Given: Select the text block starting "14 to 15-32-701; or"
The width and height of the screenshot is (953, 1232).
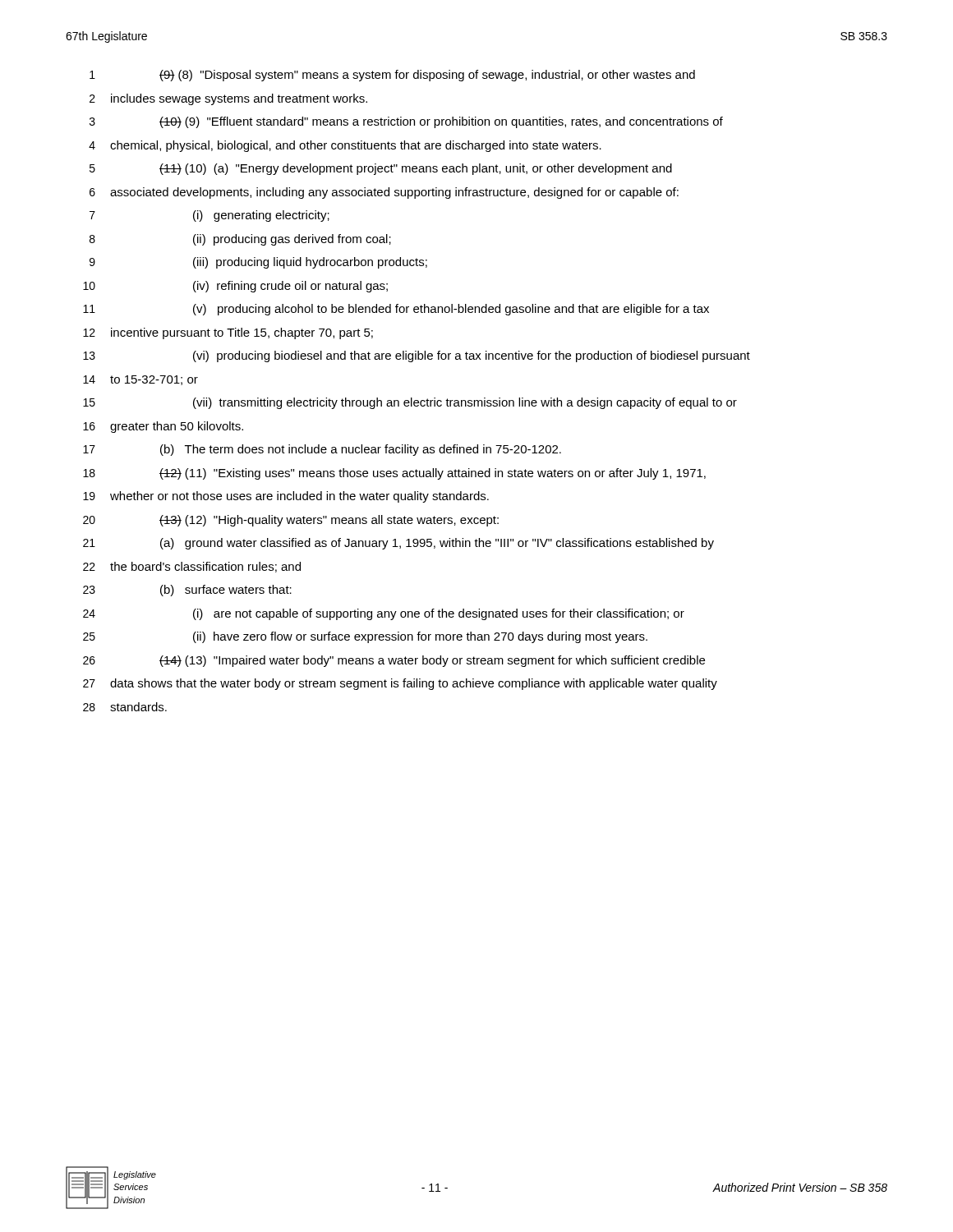Looking at the screenshot, I should pos(140,380).
